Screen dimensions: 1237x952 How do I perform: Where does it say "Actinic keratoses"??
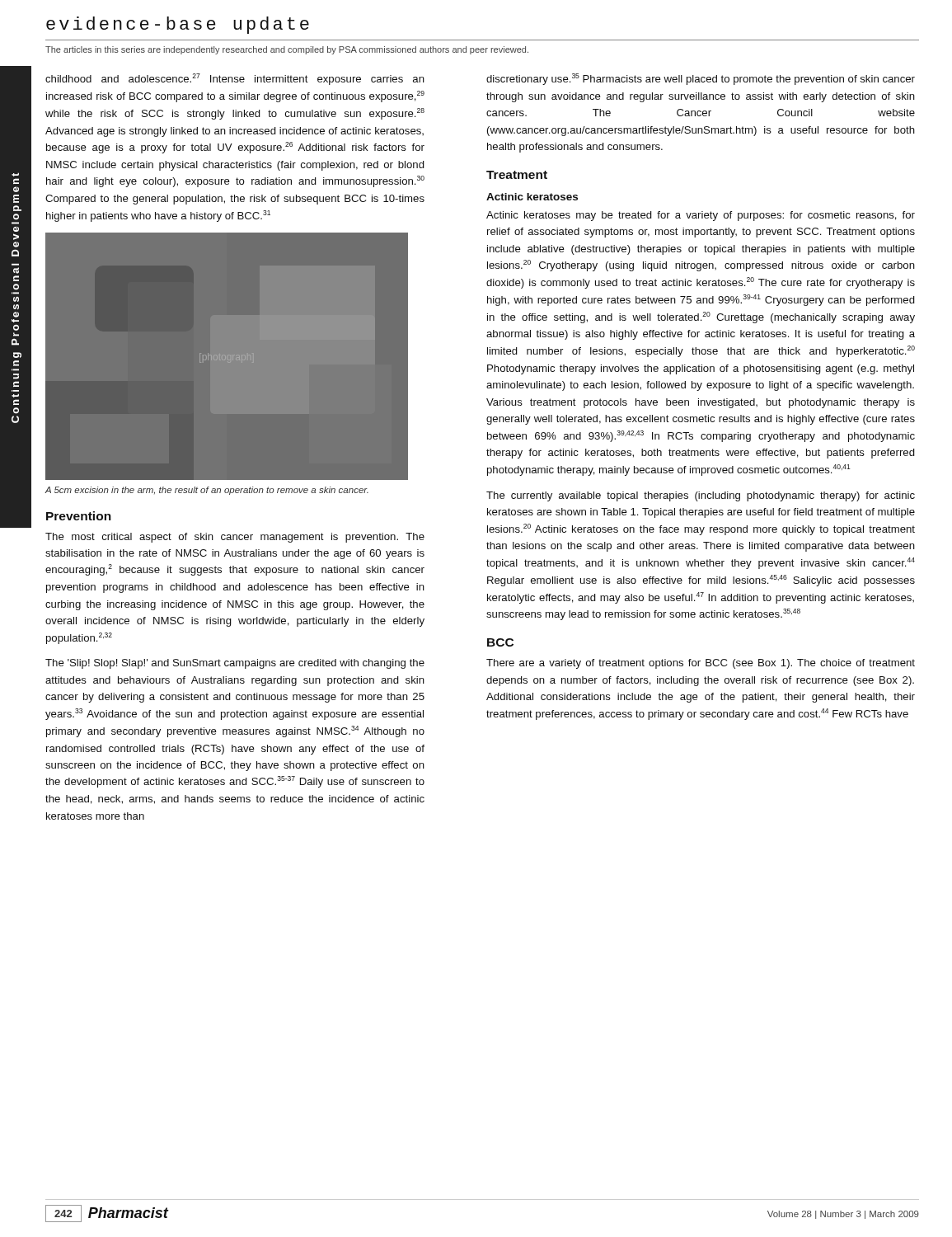coord(532,196)
